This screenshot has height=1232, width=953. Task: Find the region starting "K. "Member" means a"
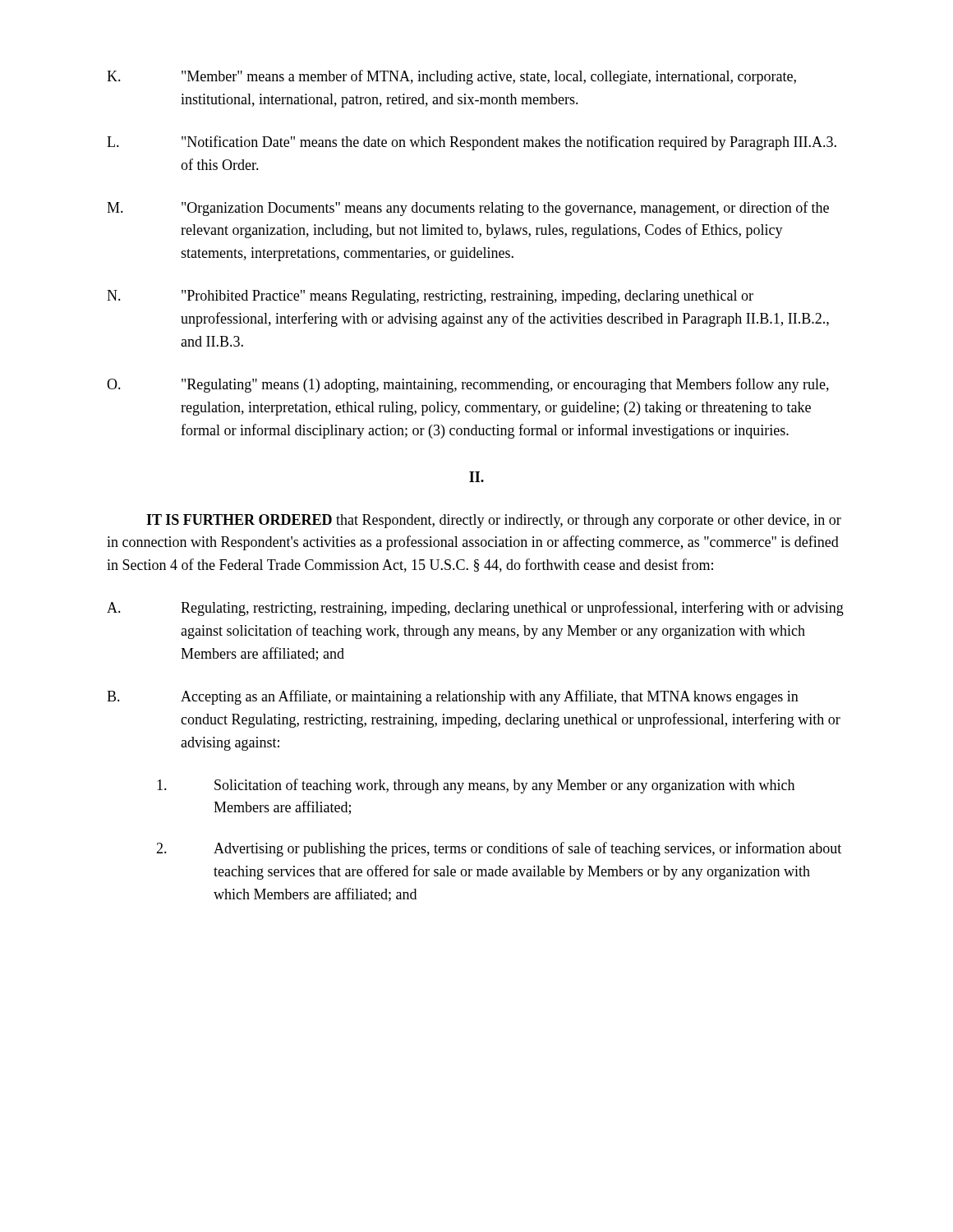[476, 89]
